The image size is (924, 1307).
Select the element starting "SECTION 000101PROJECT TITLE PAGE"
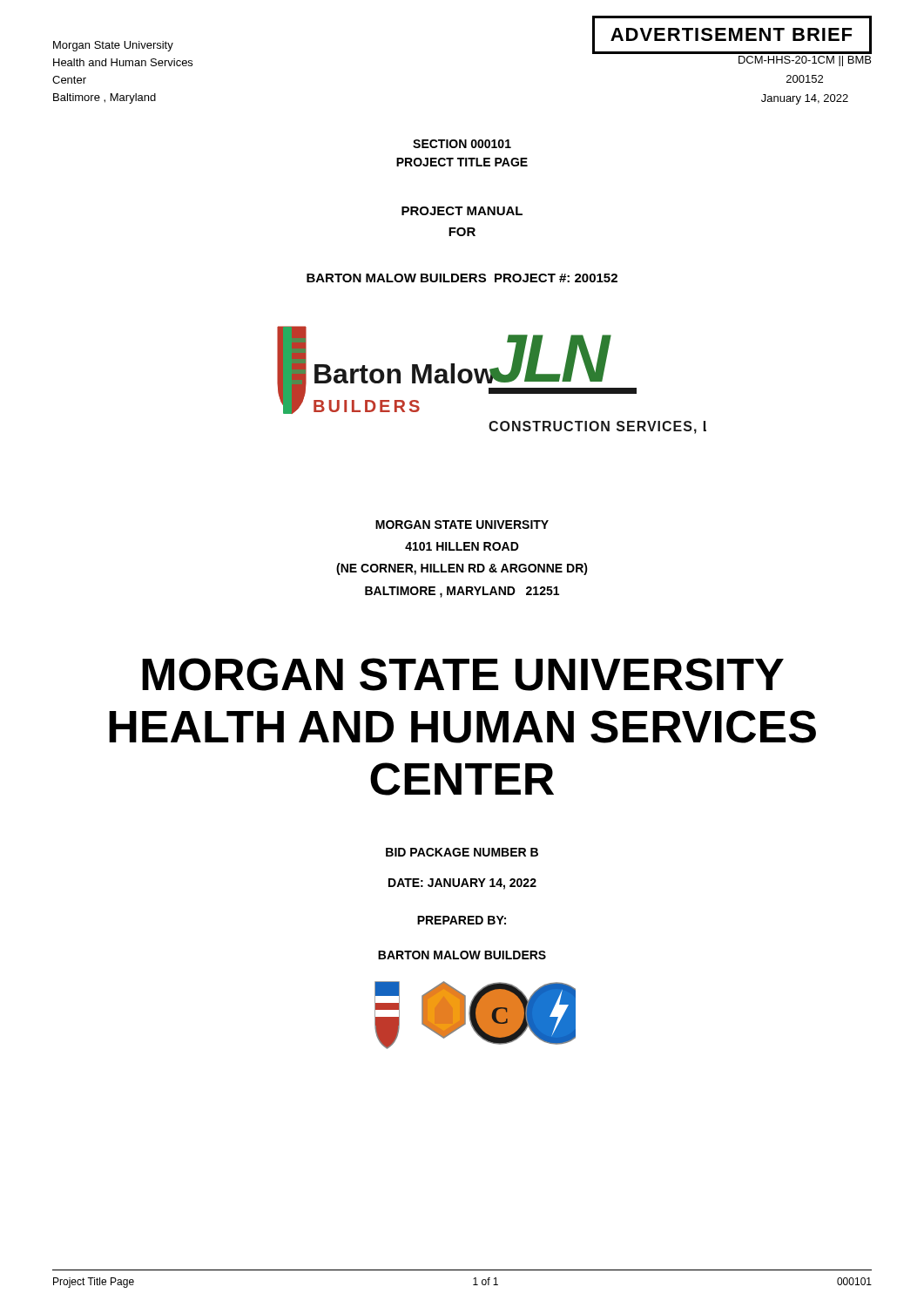click(462, 153)
